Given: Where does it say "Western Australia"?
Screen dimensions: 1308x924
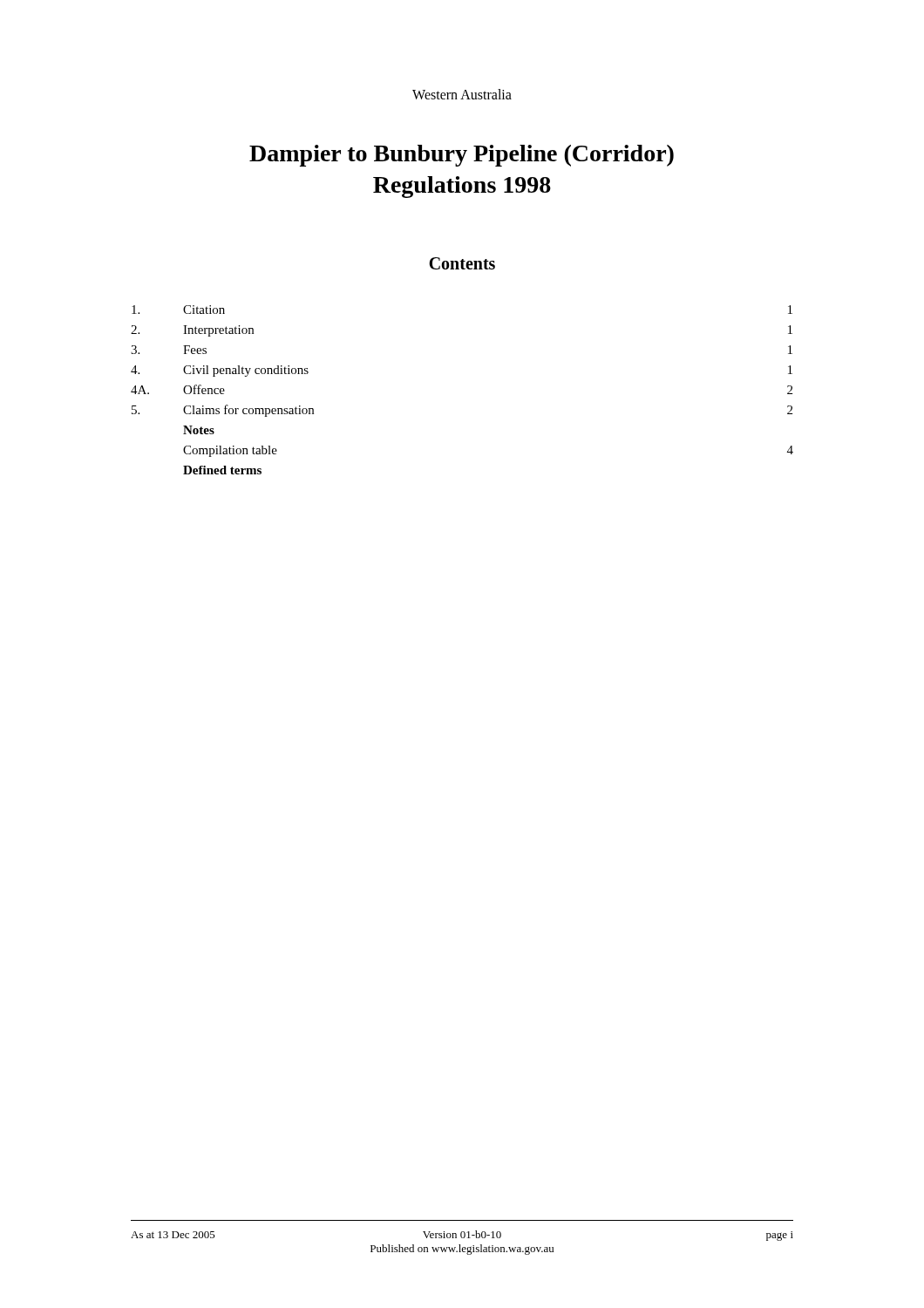Looking at the screenshot, I should pos(462,95).
